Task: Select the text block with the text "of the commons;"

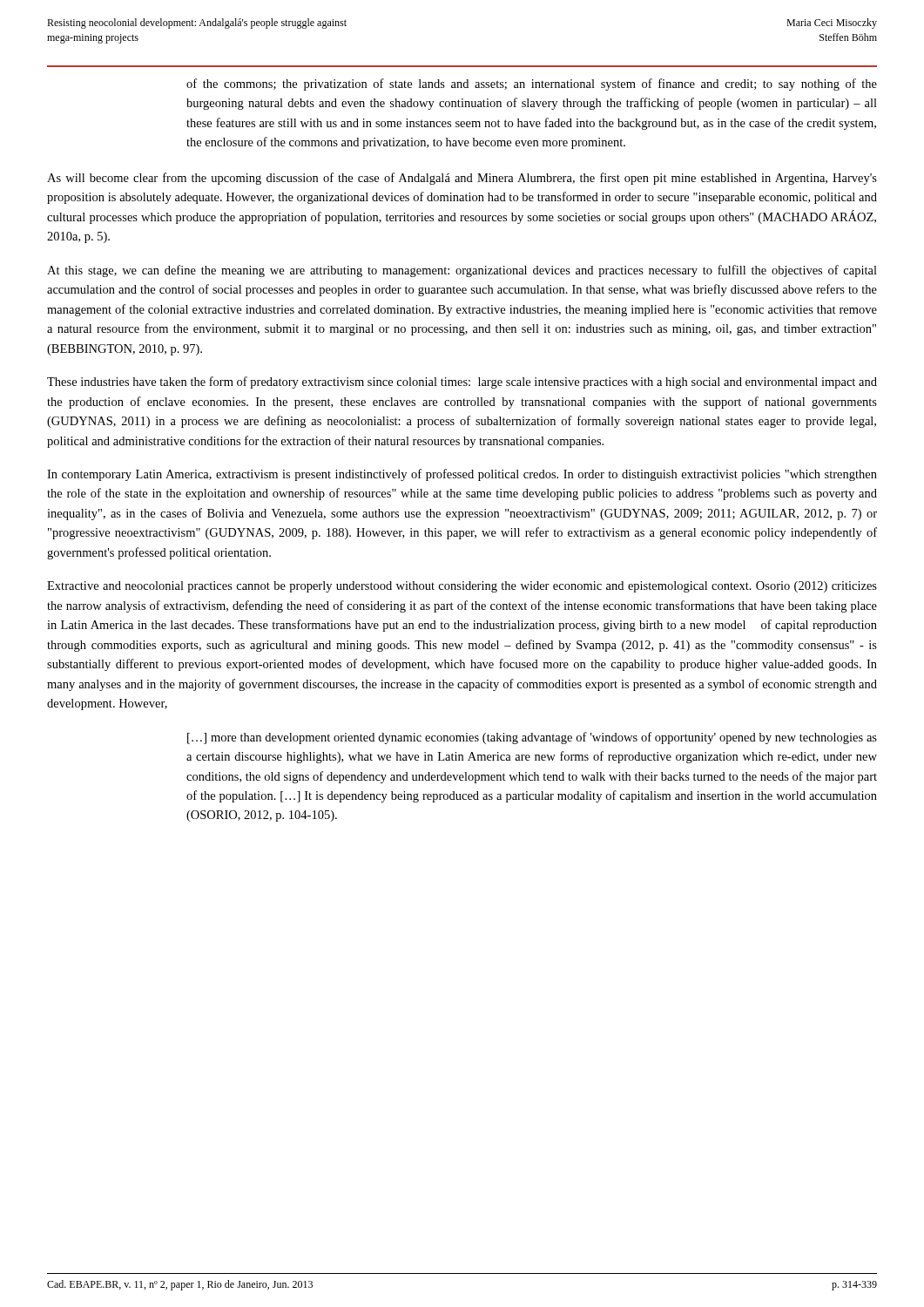Action: pos(532,113)
